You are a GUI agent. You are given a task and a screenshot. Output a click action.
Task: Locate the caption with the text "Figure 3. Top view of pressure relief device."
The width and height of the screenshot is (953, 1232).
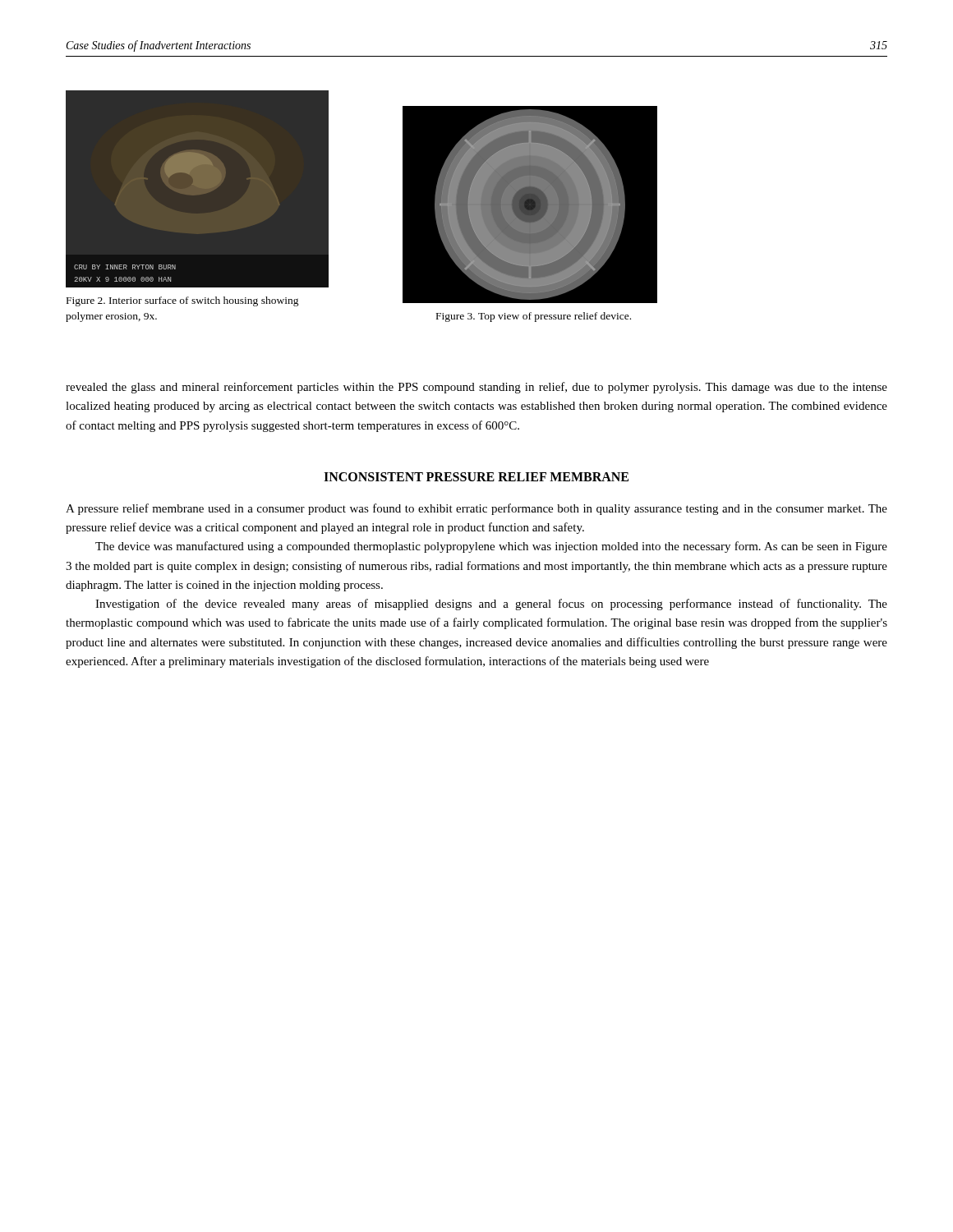pyautogui.click(x=534, y=316)
